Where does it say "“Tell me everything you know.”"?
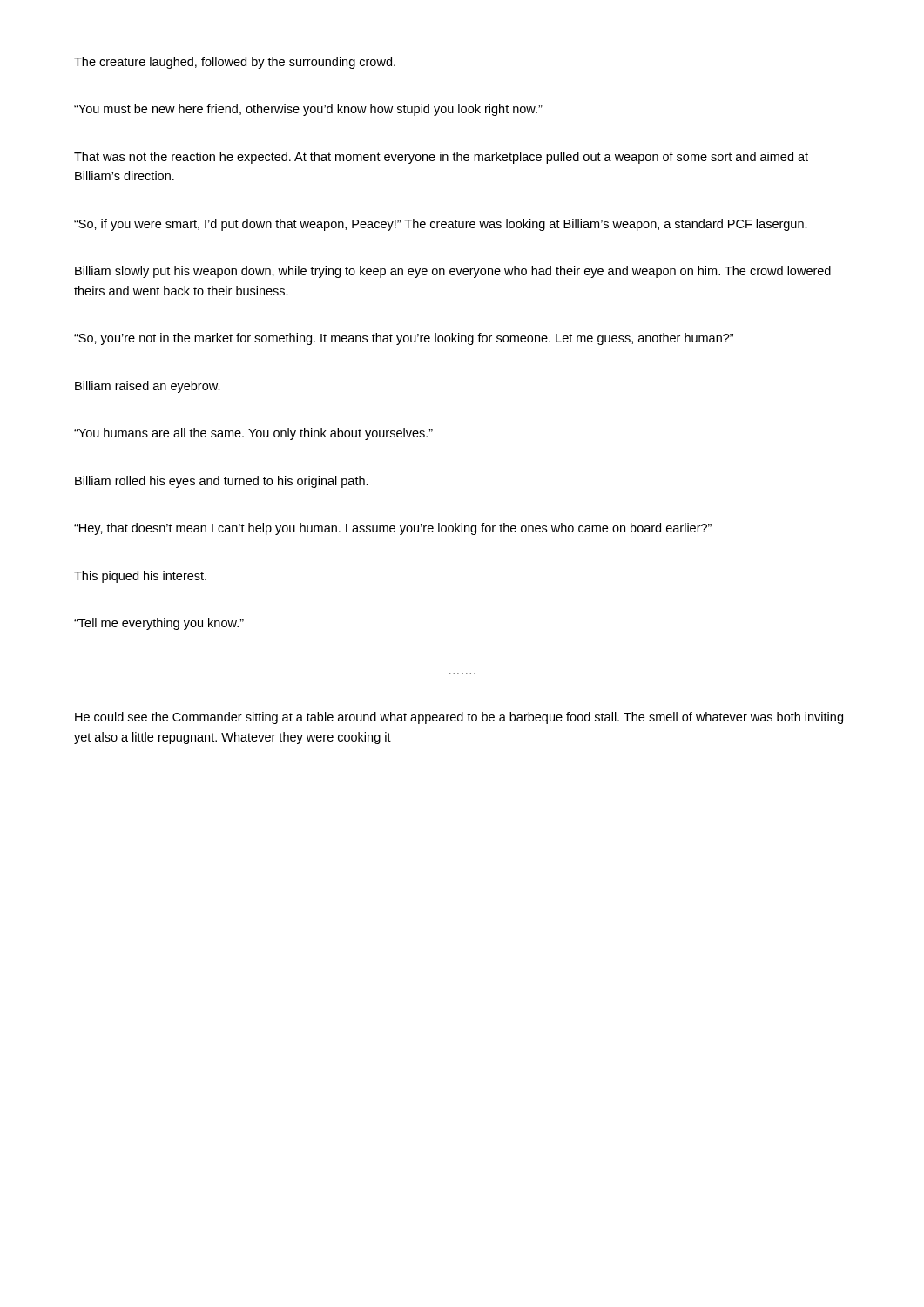The image size is (924, 1307). coord(159,623)
